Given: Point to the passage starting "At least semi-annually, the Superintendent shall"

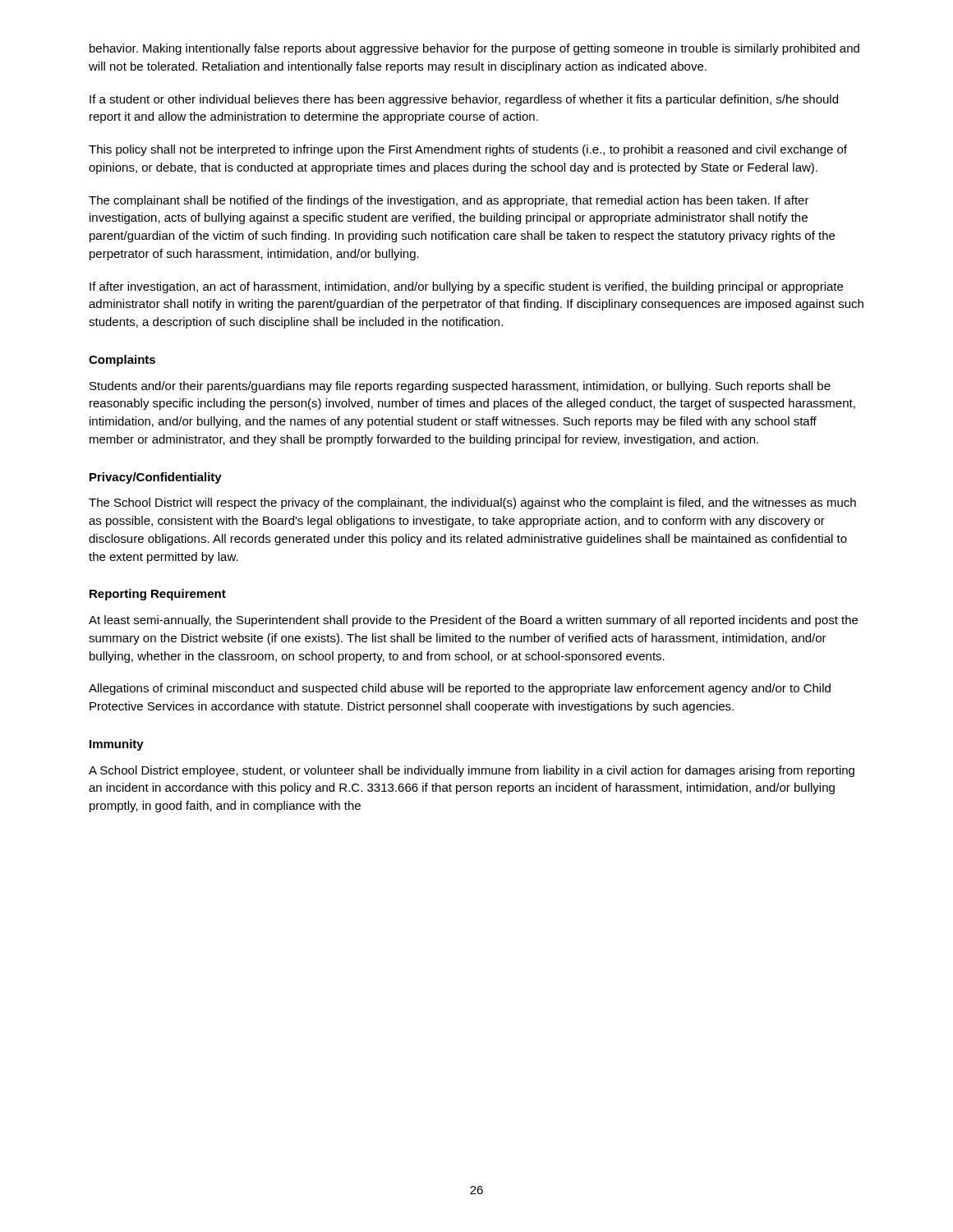Looking at the screenshot, I should coord(474,638).
